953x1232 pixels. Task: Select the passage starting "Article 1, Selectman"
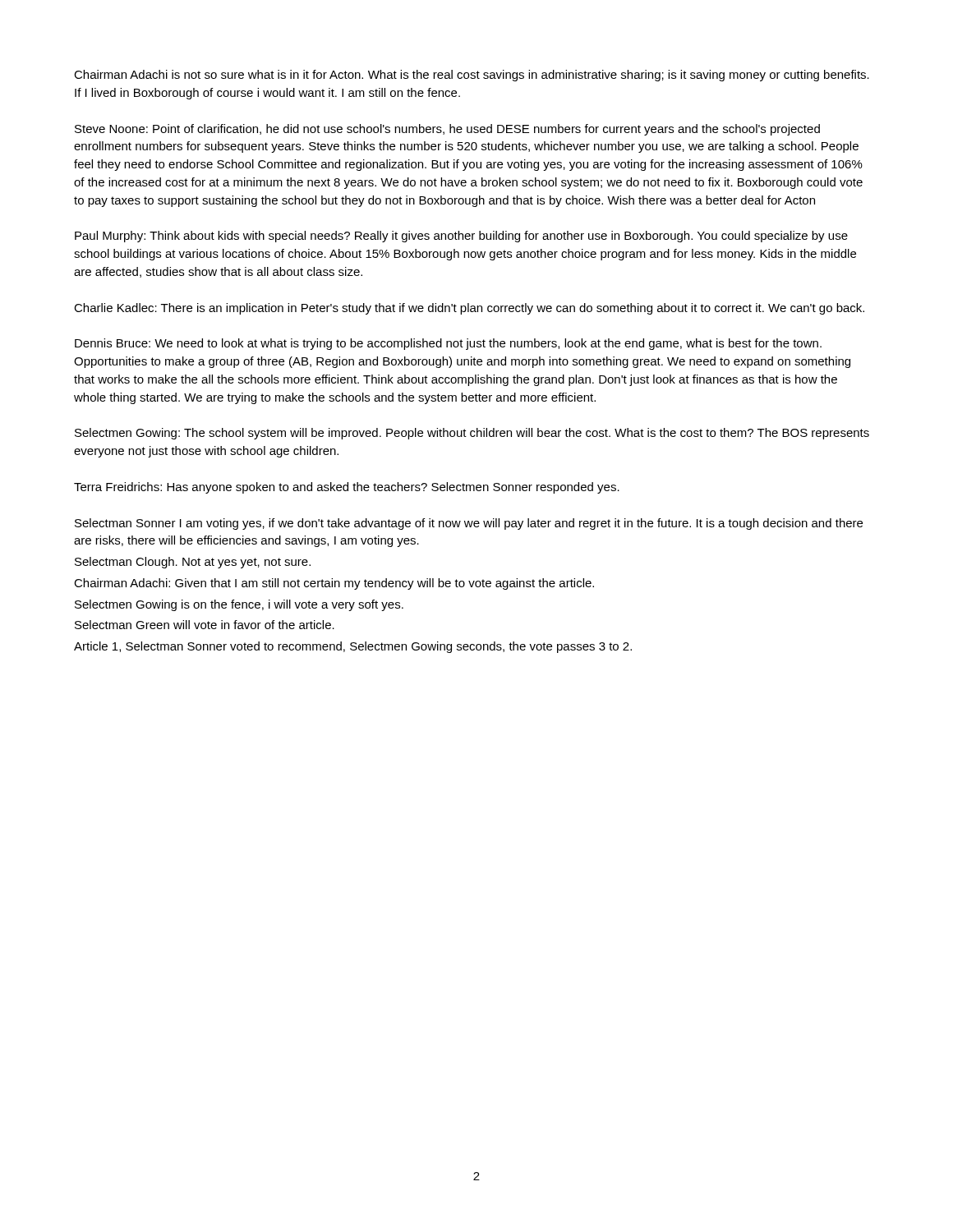pyautogui.click(x=353, y=646)
